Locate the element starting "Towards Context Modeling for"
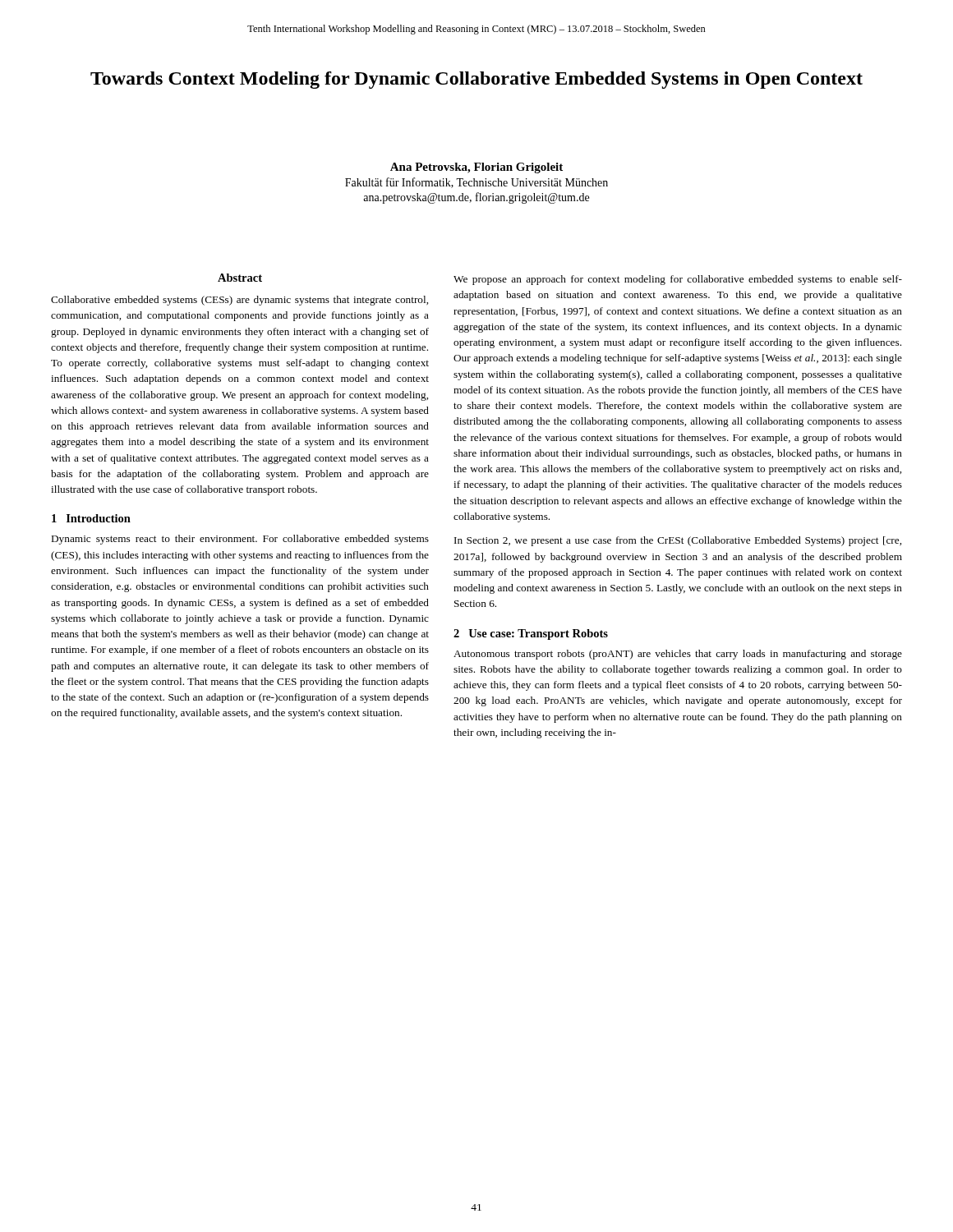Viewport: 953px width, 1232px height. [x=476, y=78]
